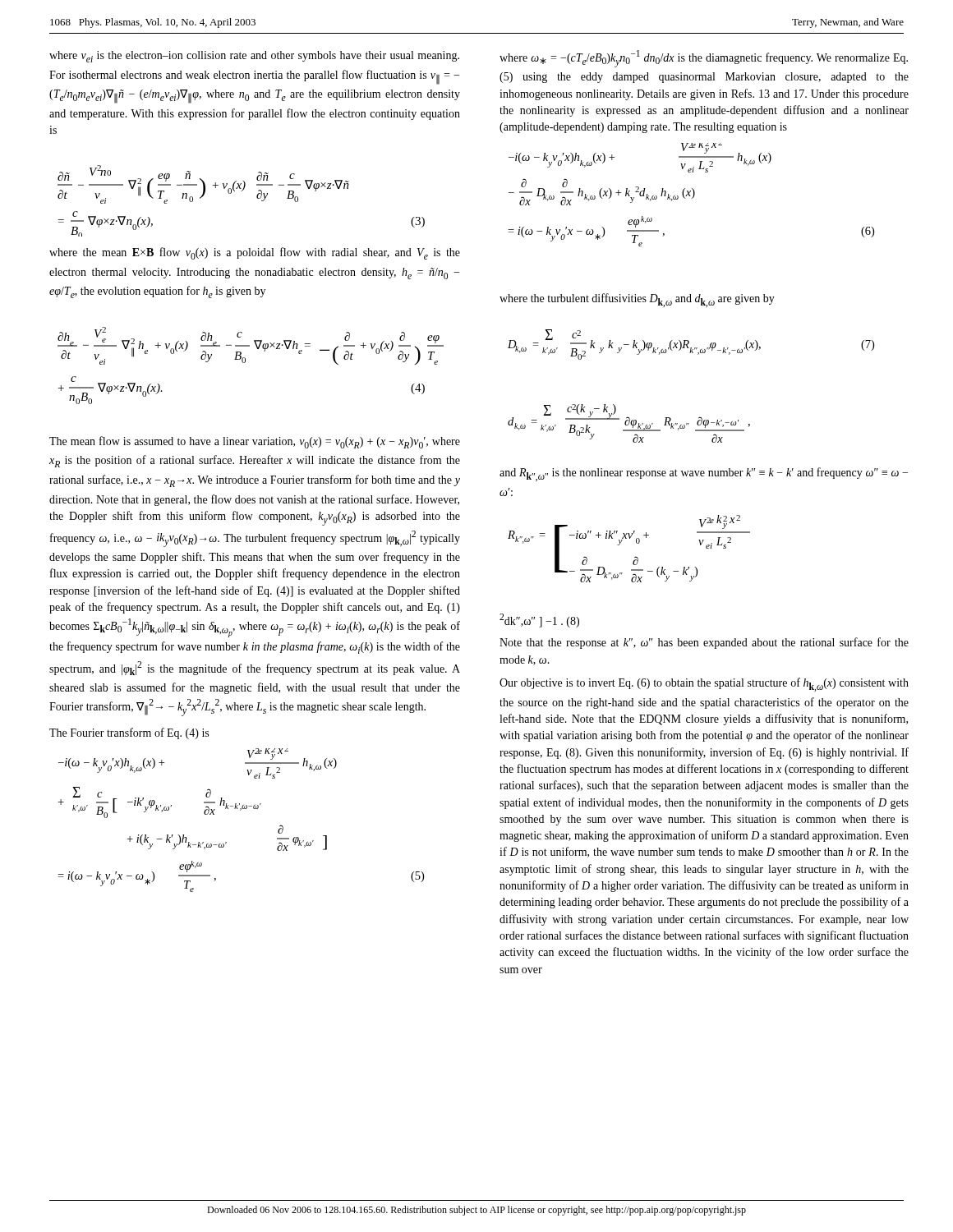The image size is (953, 1232).
Task: Select the text block containing "The mean flow is"
Action: tap(255, 576)
